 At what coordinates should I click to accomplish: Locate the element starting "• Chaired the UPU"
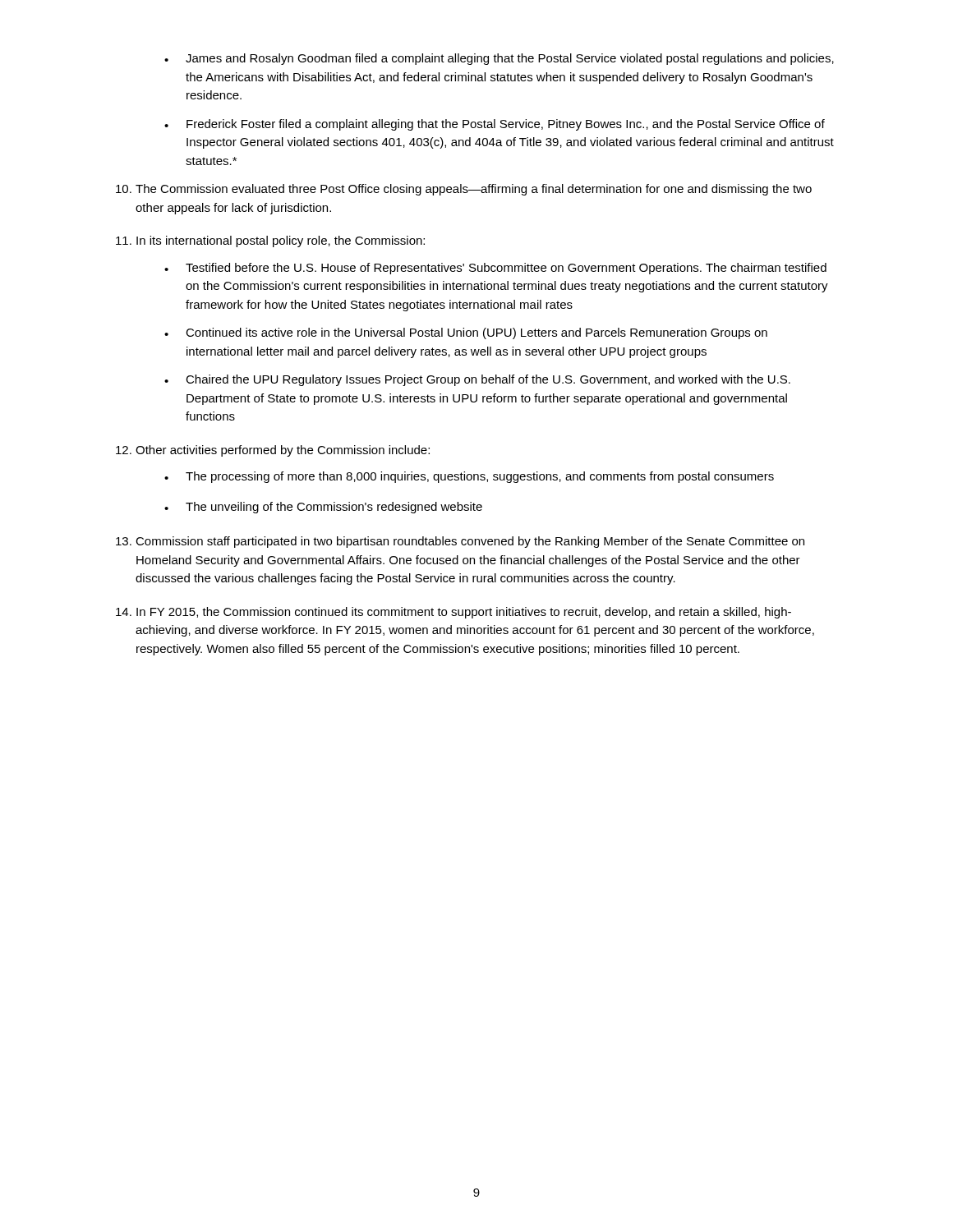click(x=501, y=398)
